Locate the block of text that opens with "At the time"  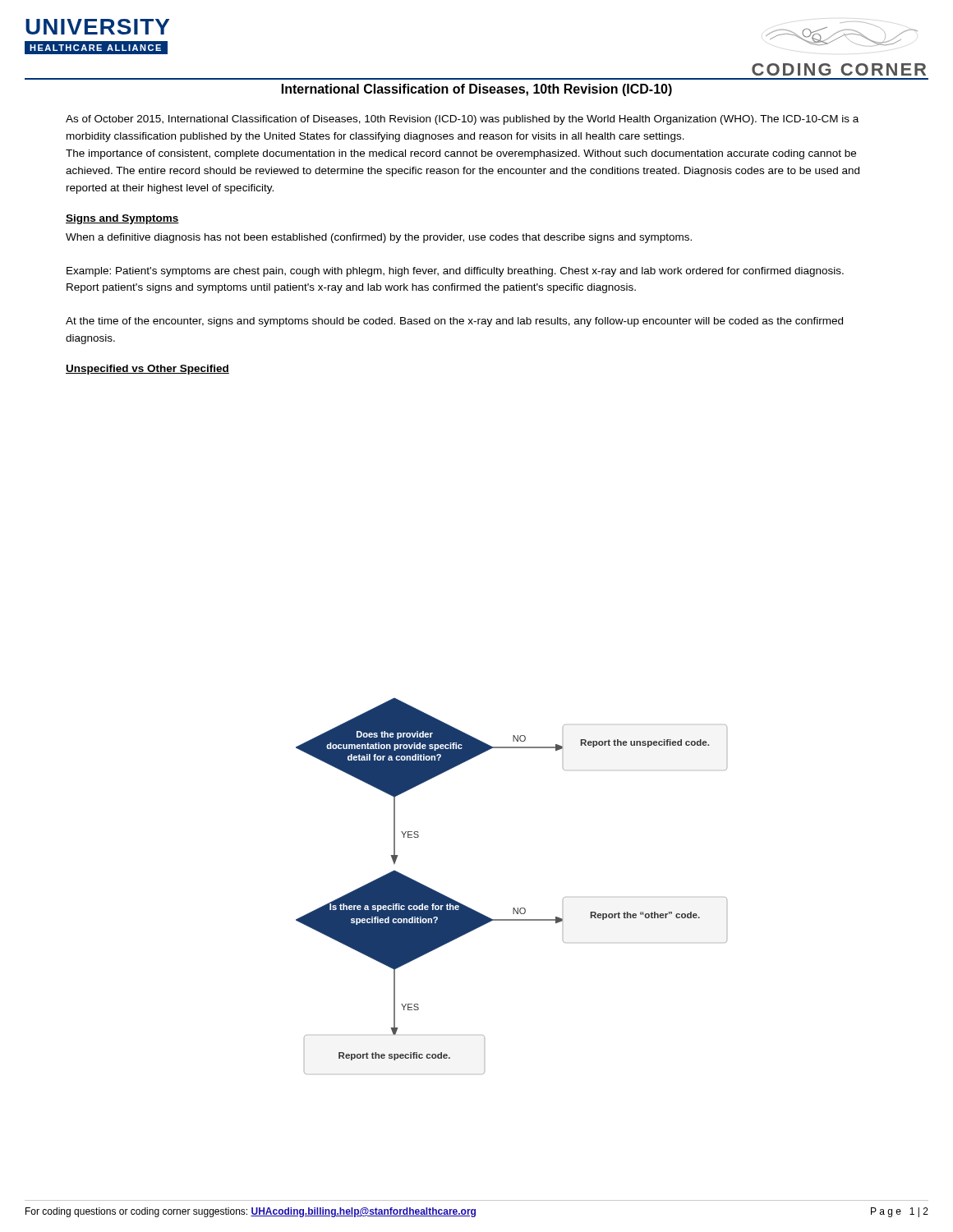(455, 330)
